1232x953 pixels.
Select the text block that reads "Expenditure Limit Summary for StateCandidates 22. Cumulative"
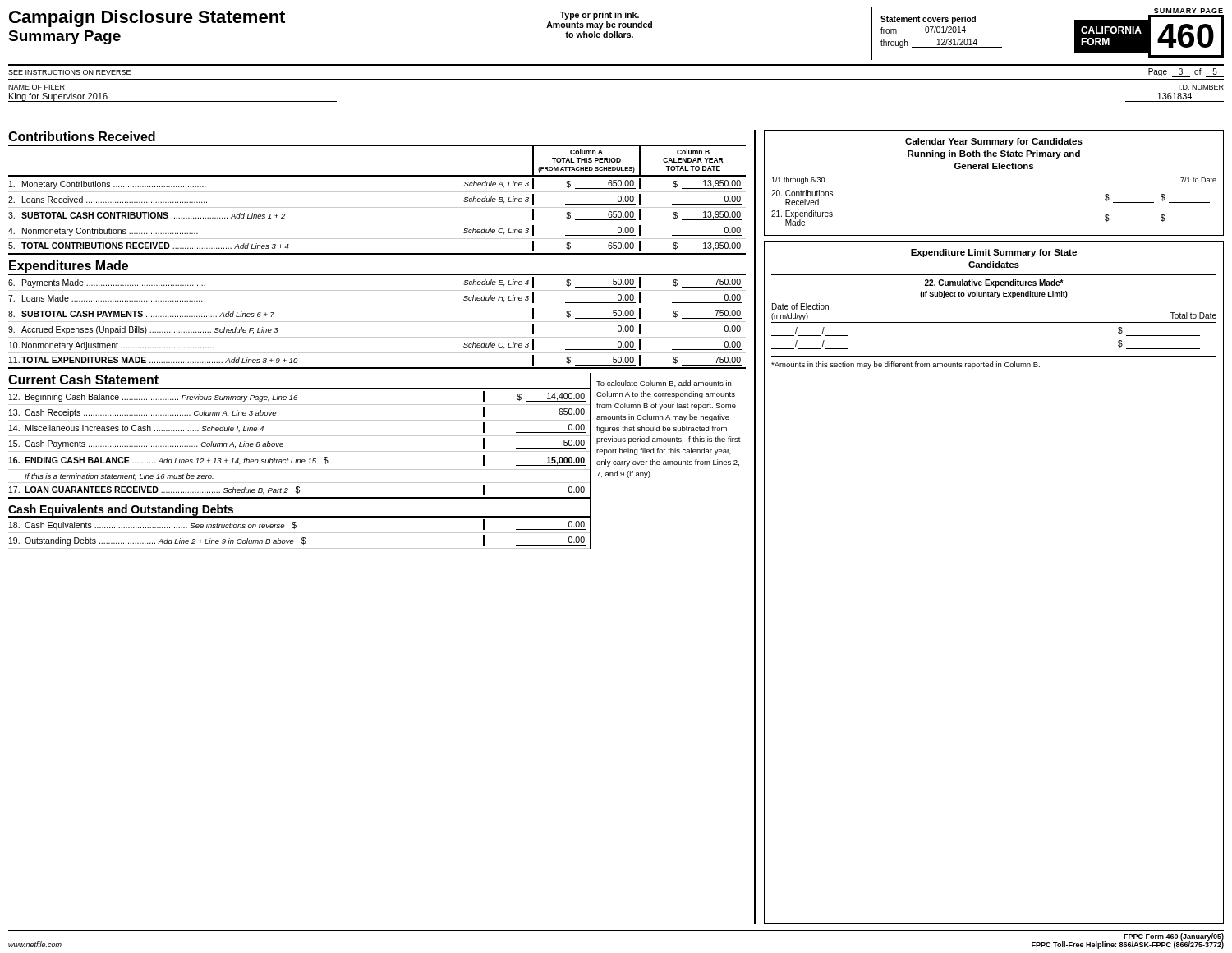[x=994, y=307]
